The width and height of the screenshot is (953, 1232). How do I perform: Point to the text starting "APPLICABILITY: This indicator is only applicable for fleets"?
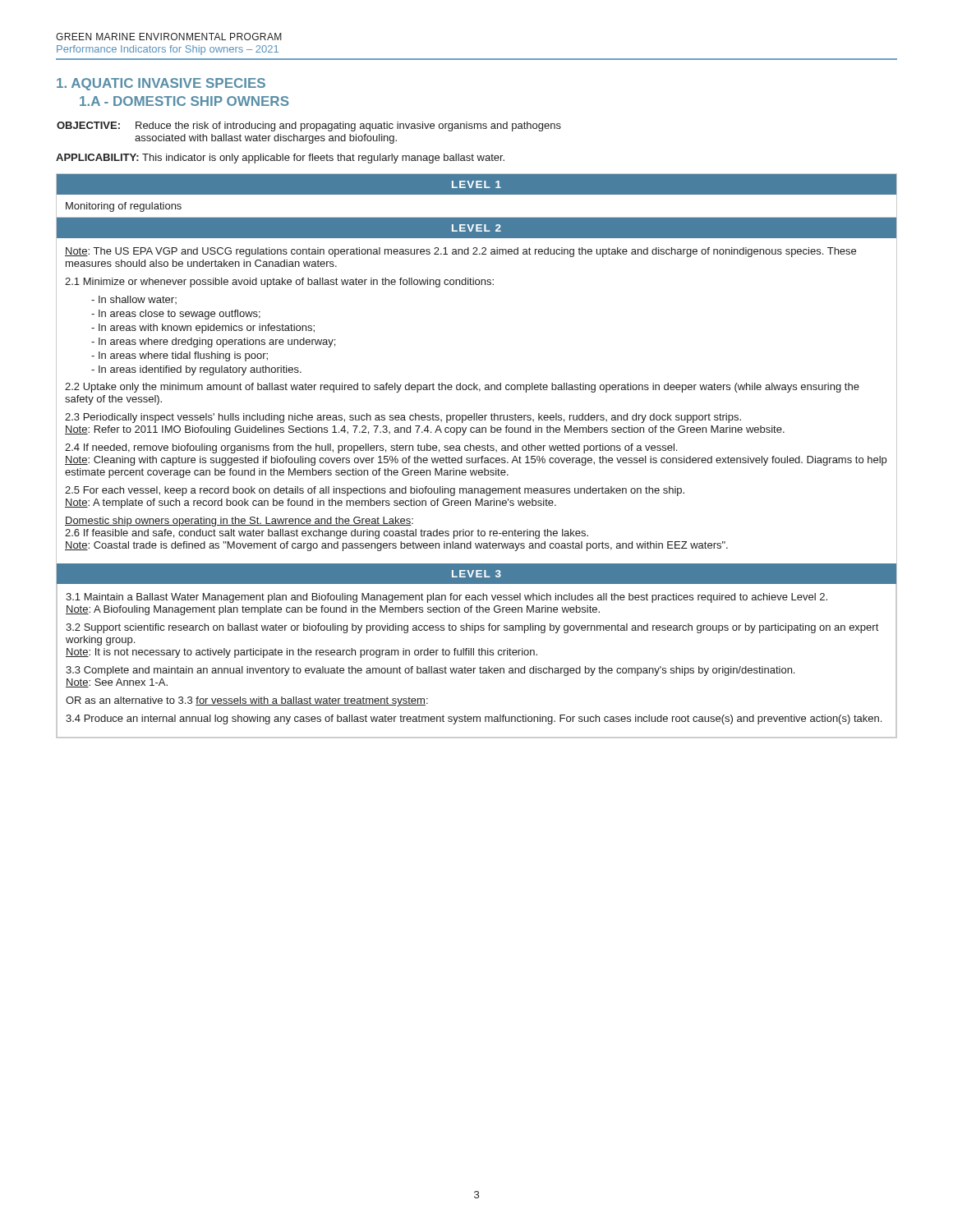point(281,157)
